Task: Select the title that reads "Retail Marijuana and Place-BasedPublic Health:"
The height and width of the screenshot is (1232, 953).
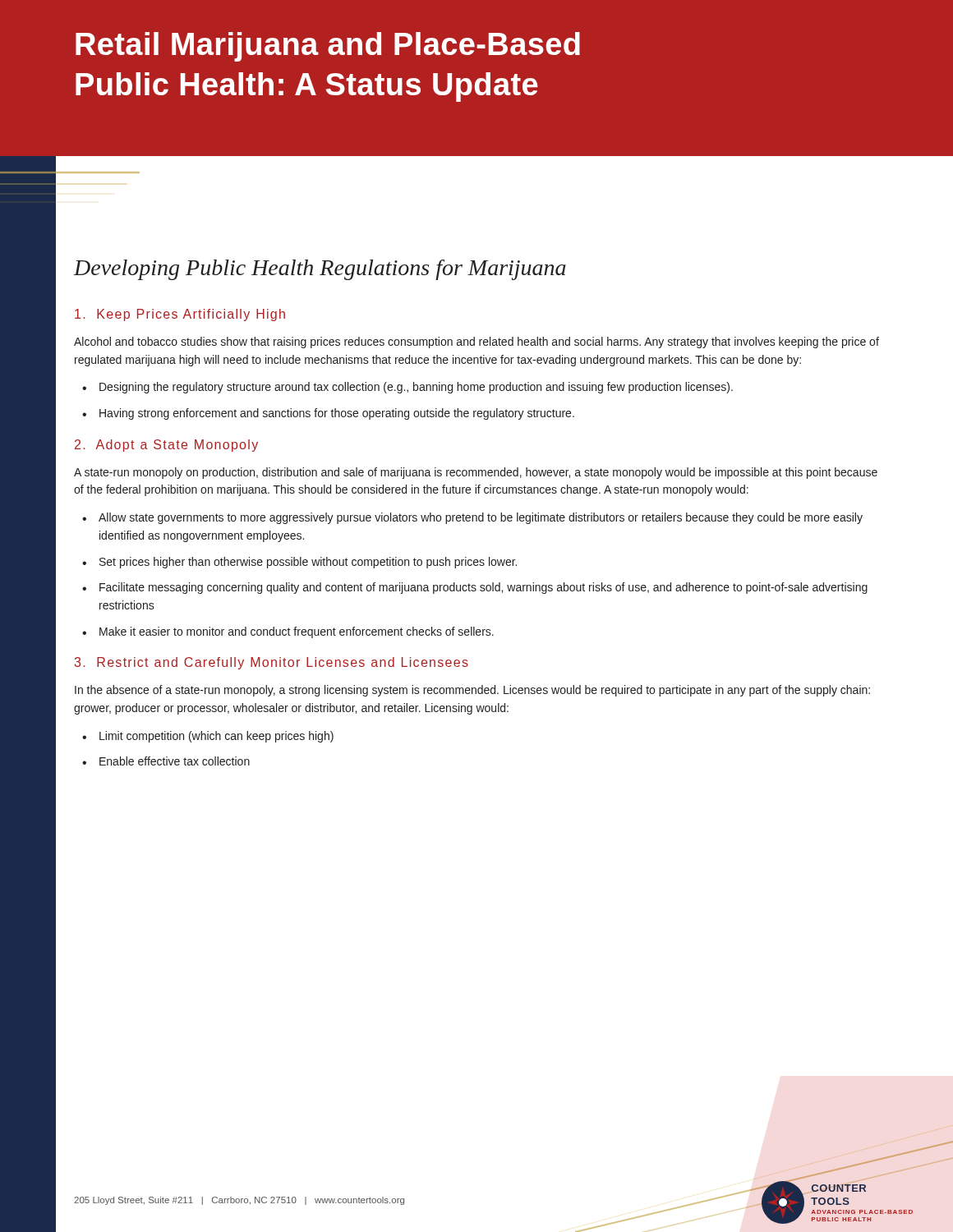Action: [x=427, y=65]
